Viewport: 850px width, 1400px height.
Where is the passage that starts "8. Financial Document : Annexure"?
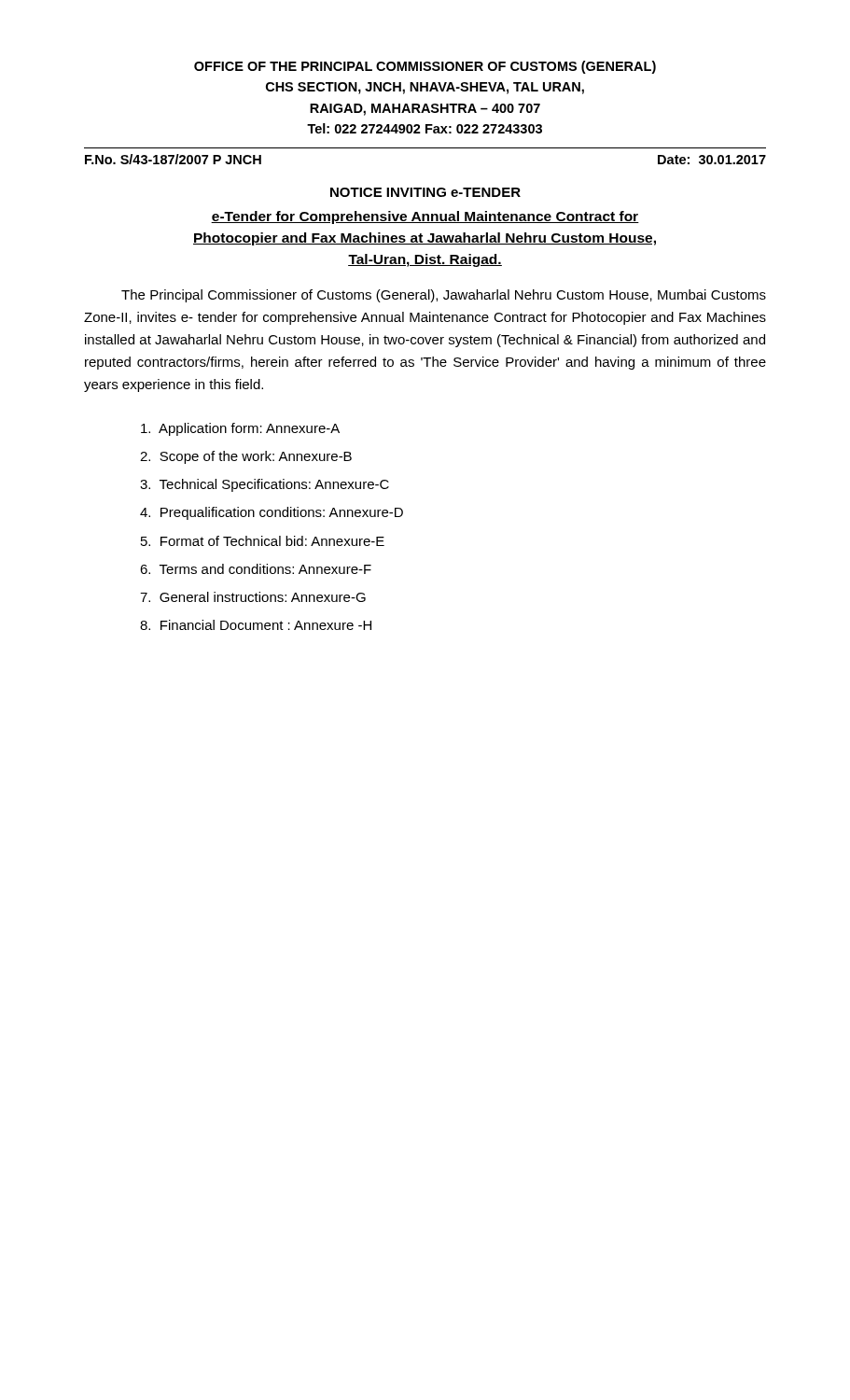pyautogui.click(x=256, y=625)
